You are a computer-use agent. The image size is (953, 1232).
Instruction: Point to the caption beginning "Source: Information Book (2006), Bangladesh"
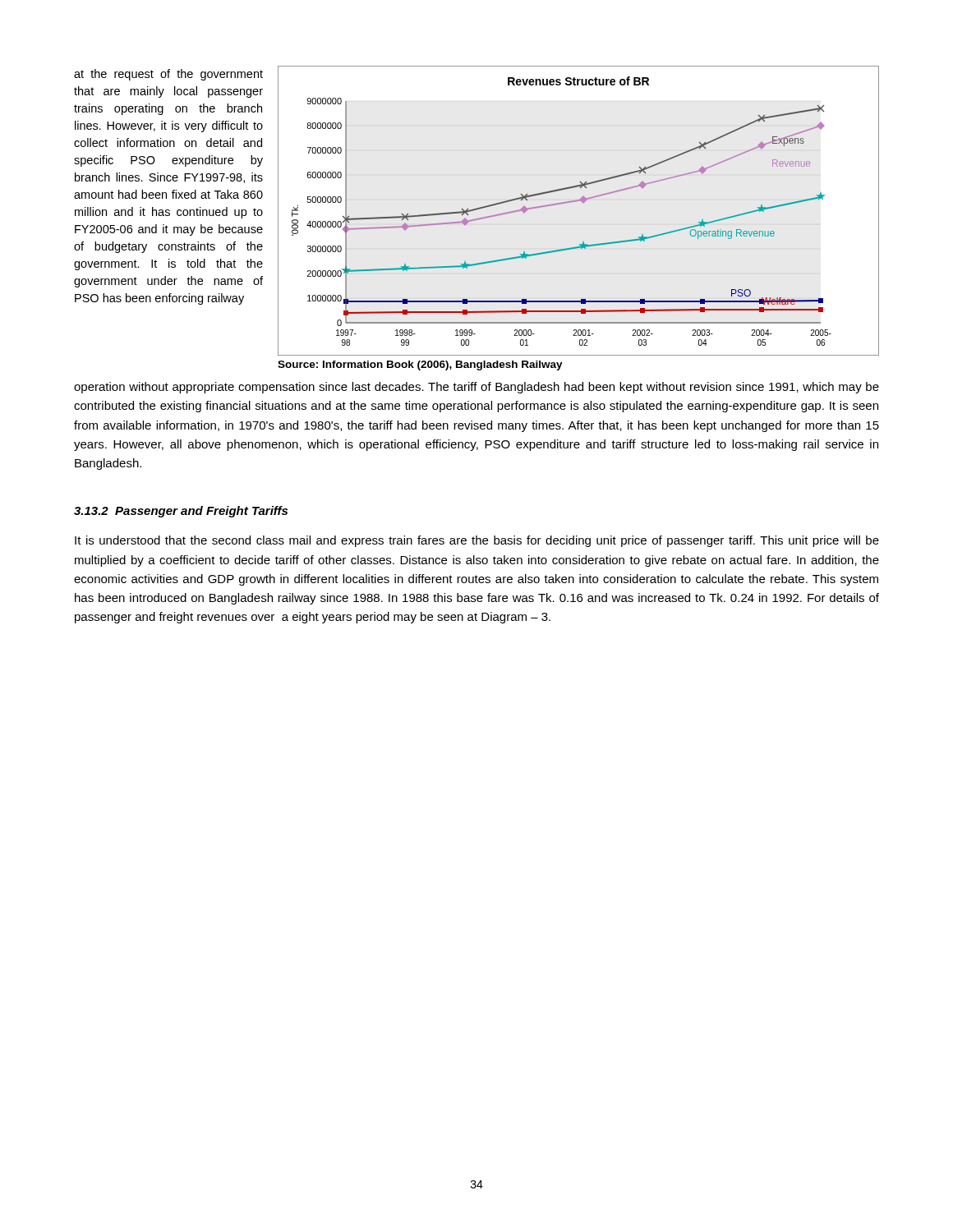[420, 364]
